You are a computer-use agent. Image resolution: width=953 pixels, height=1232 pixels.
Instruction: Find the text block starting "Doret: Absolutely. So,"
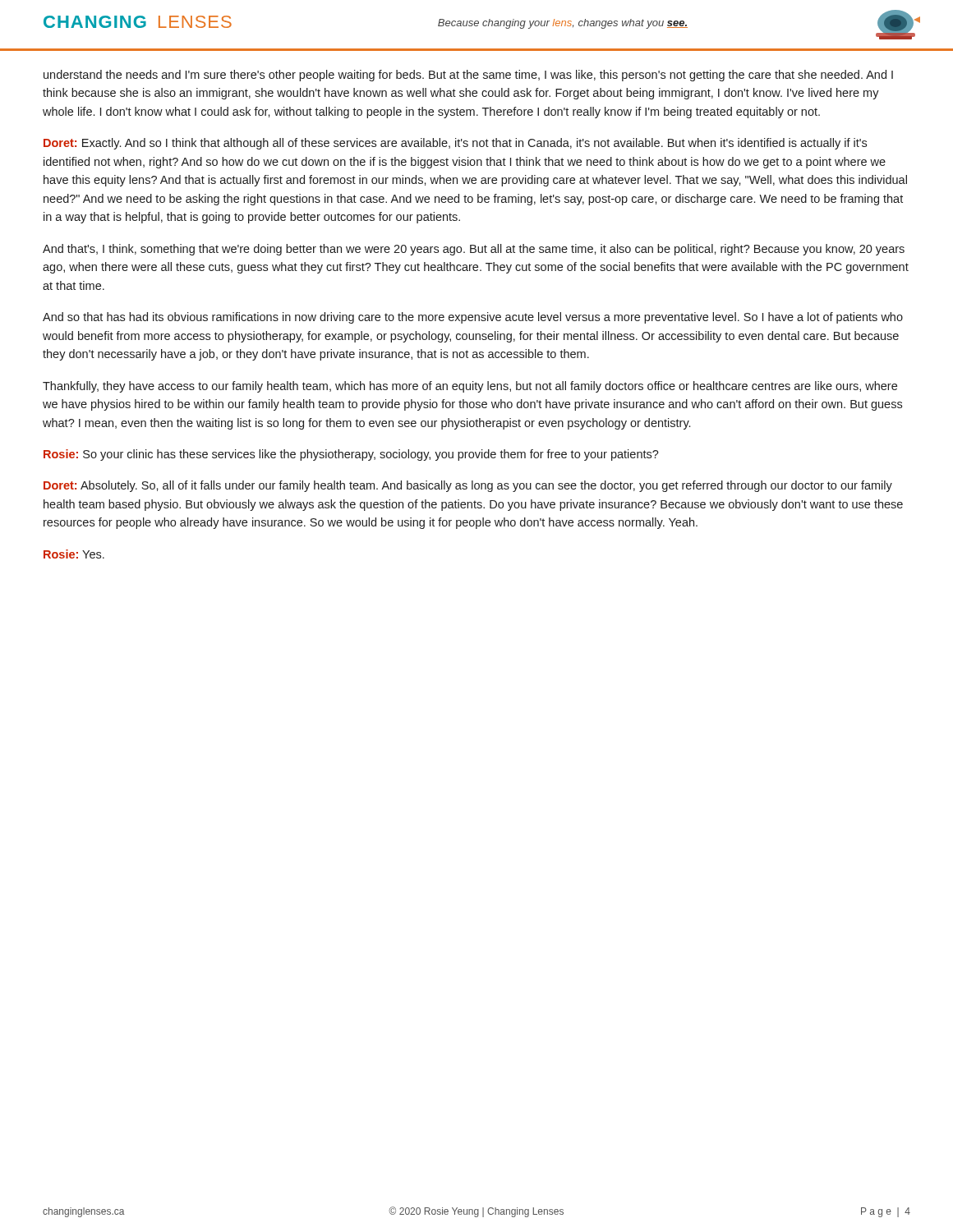click(473, 504)
